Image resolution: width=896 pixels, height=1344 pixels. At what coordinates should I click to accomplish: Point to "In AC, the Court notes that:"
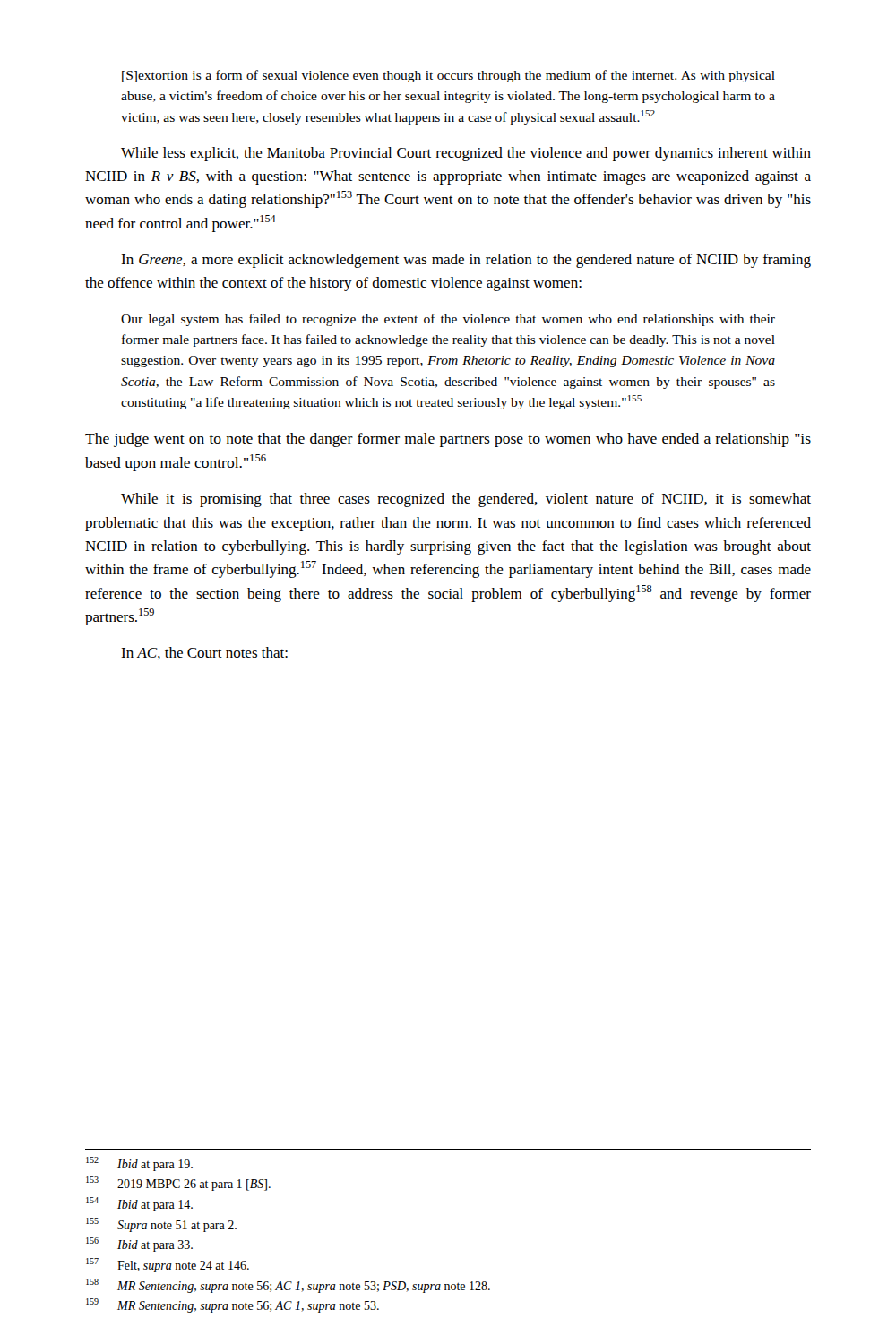tap(204, 653)
